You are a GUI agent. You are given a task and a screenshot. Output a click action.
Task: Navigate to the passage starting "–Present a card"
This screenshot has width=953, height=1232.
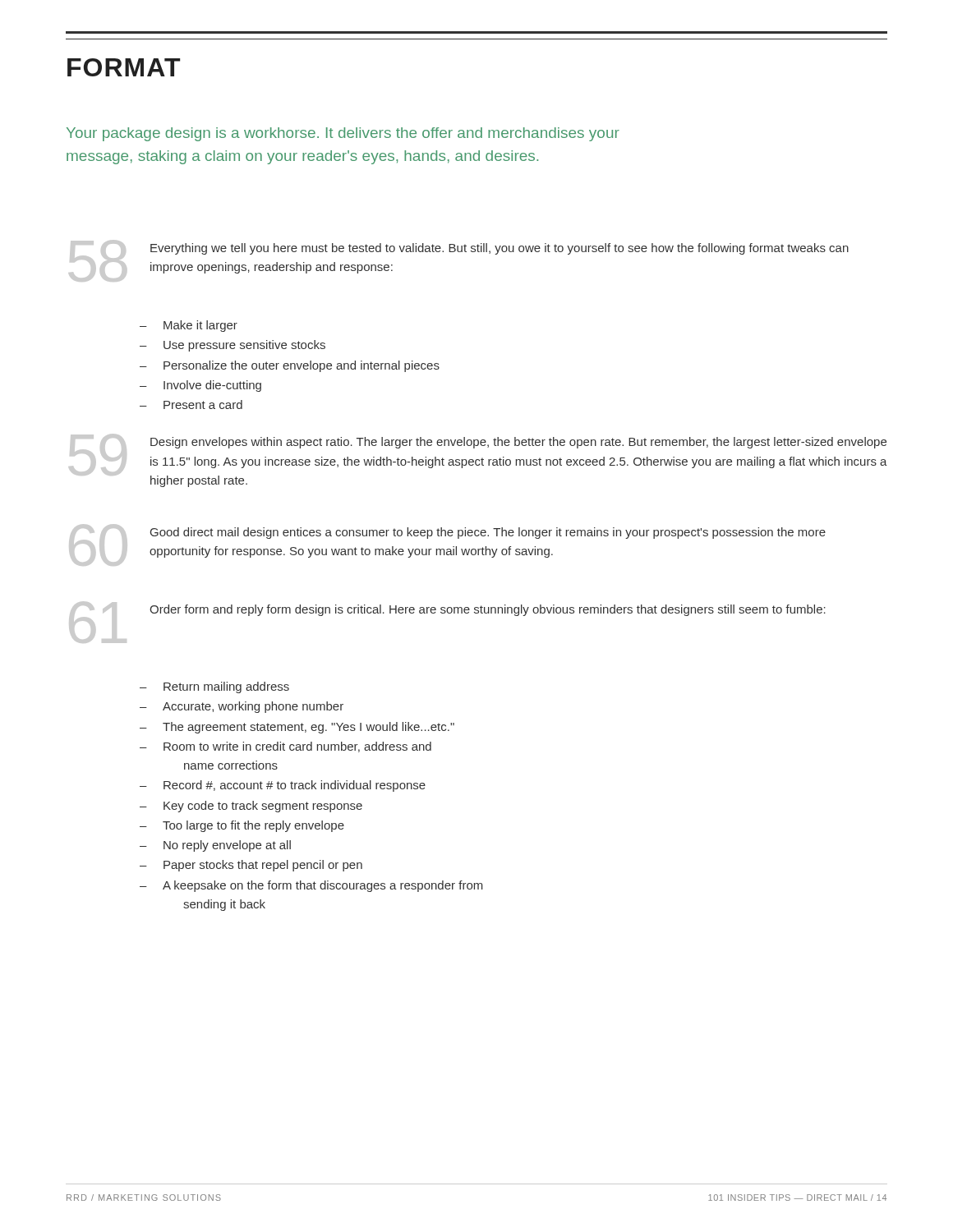(x=191, y=405)
